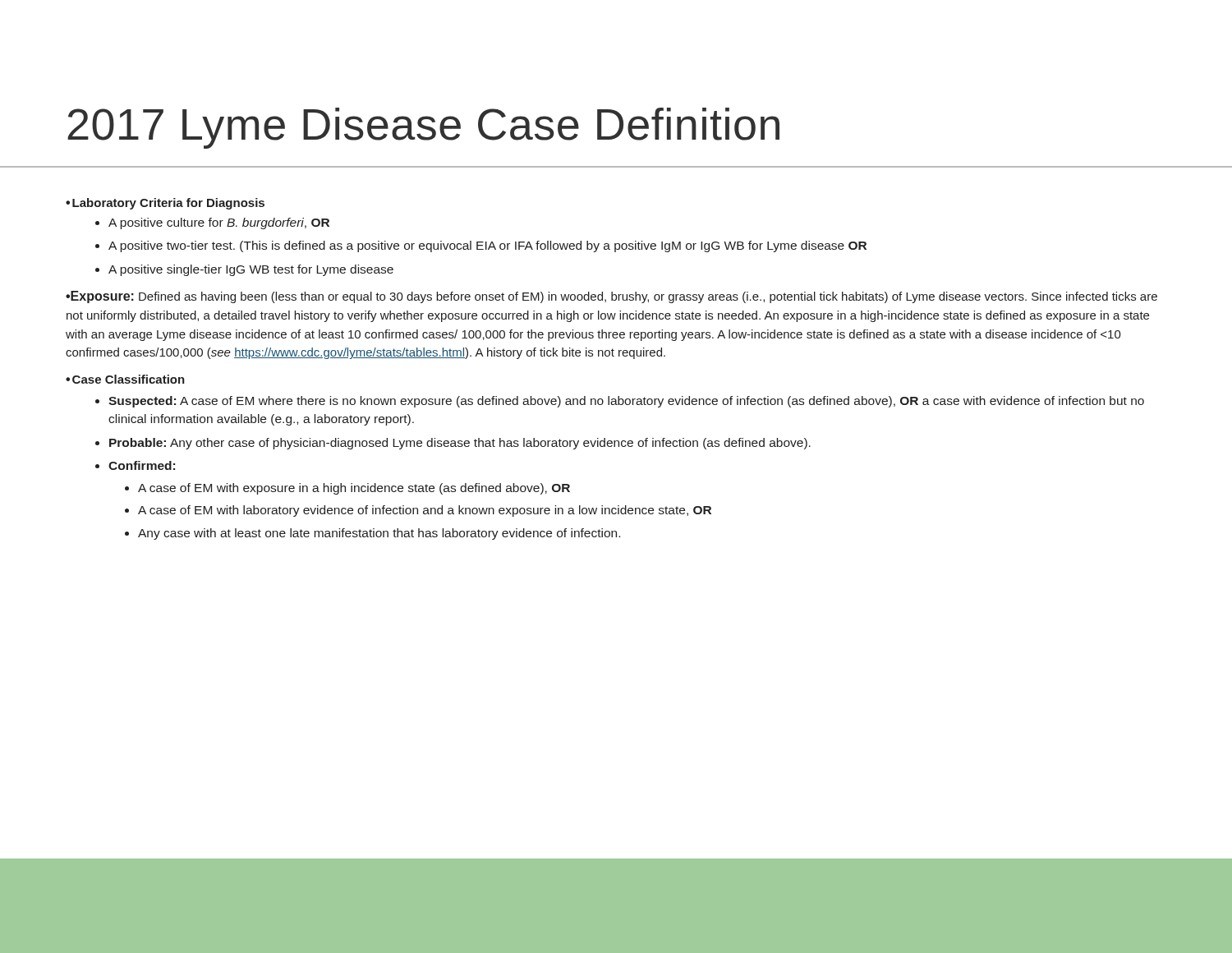Find the element starting "Any case with at least"
Viewport: 1232px width, 953px height.
pyautogui.click(x=380, y=533)
